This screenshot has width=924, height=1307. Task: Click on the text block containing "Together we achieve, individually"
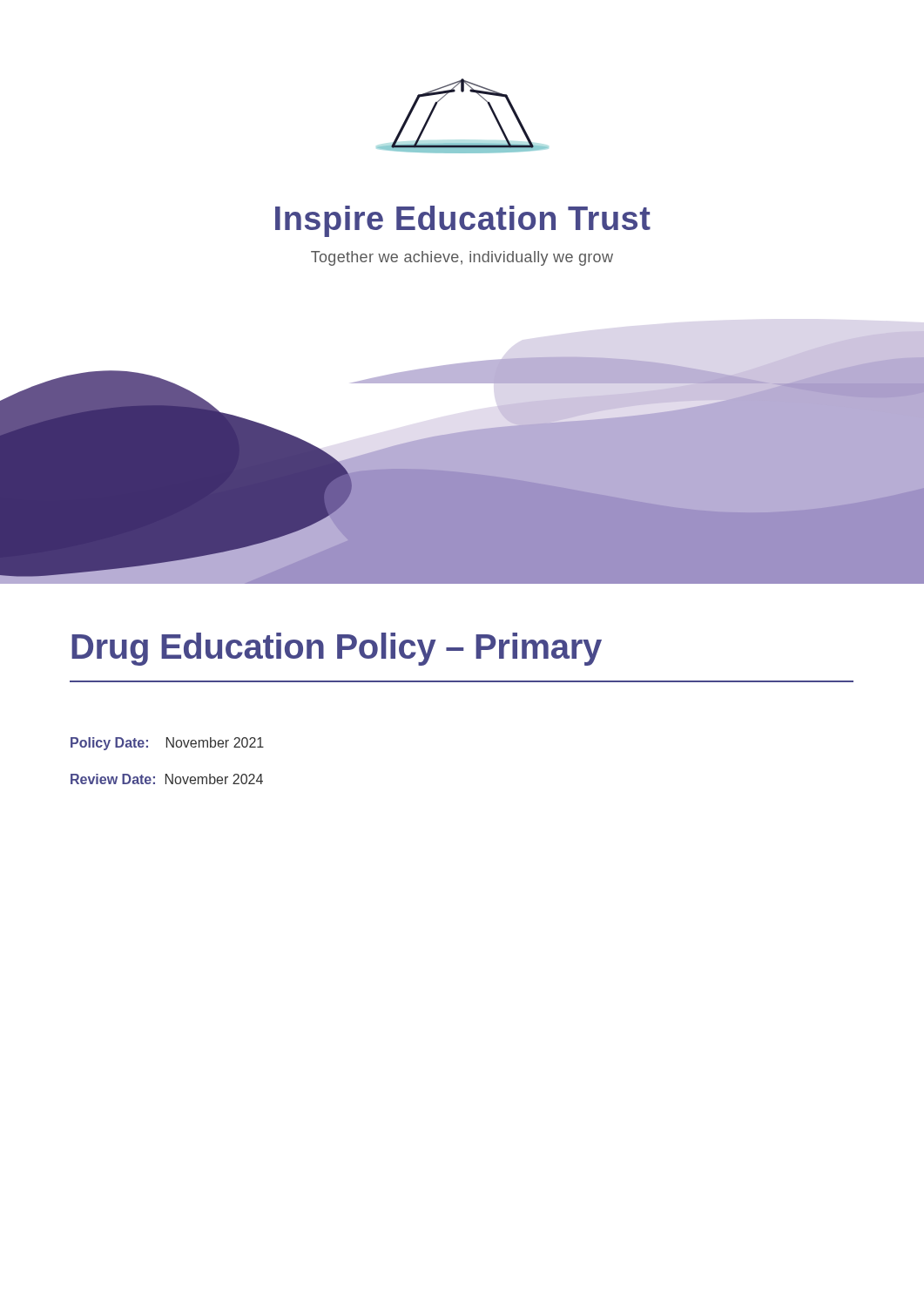pos(462,257)
